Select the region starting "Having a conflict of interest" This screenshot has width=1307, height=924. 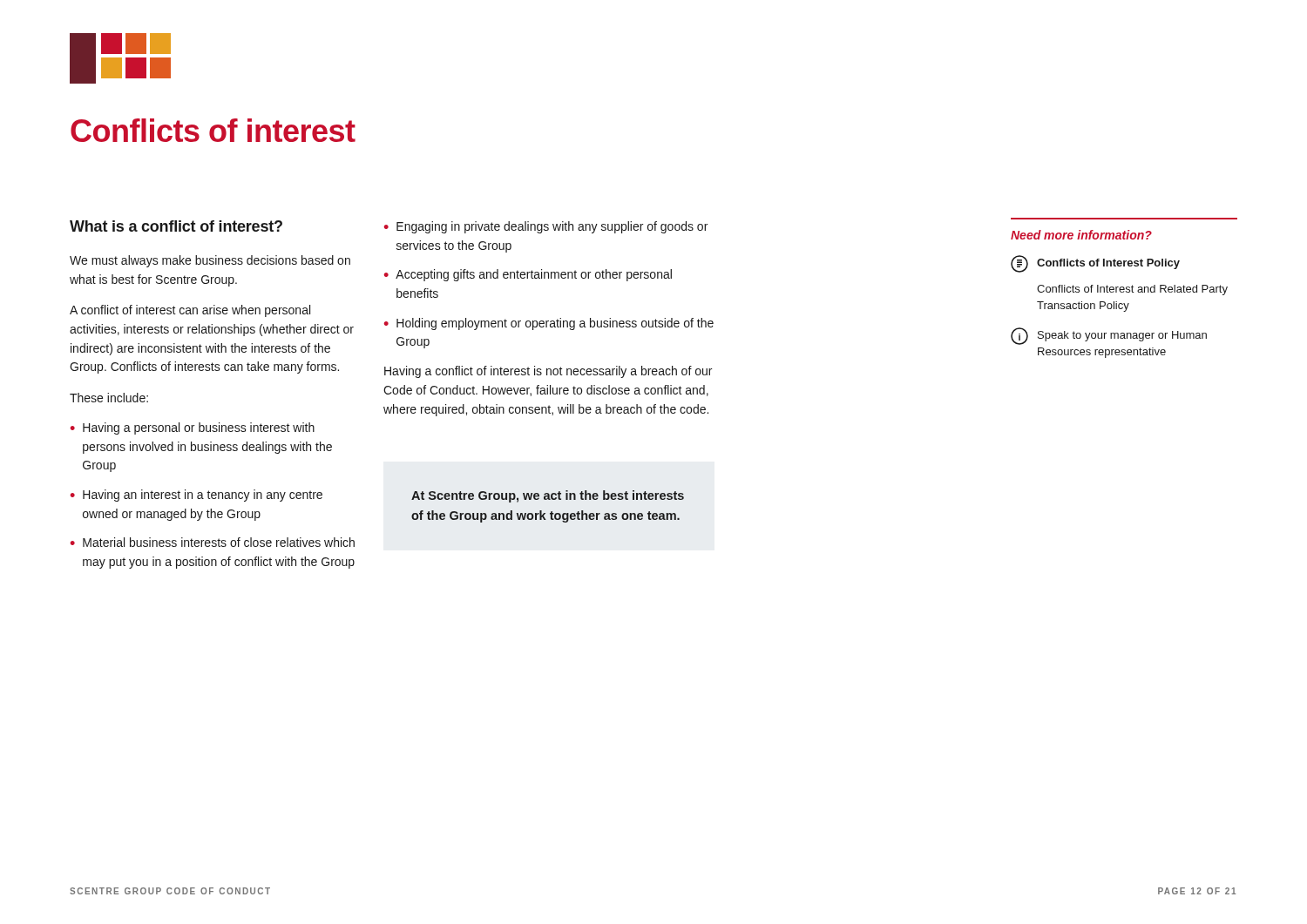(x=549, y=391)
